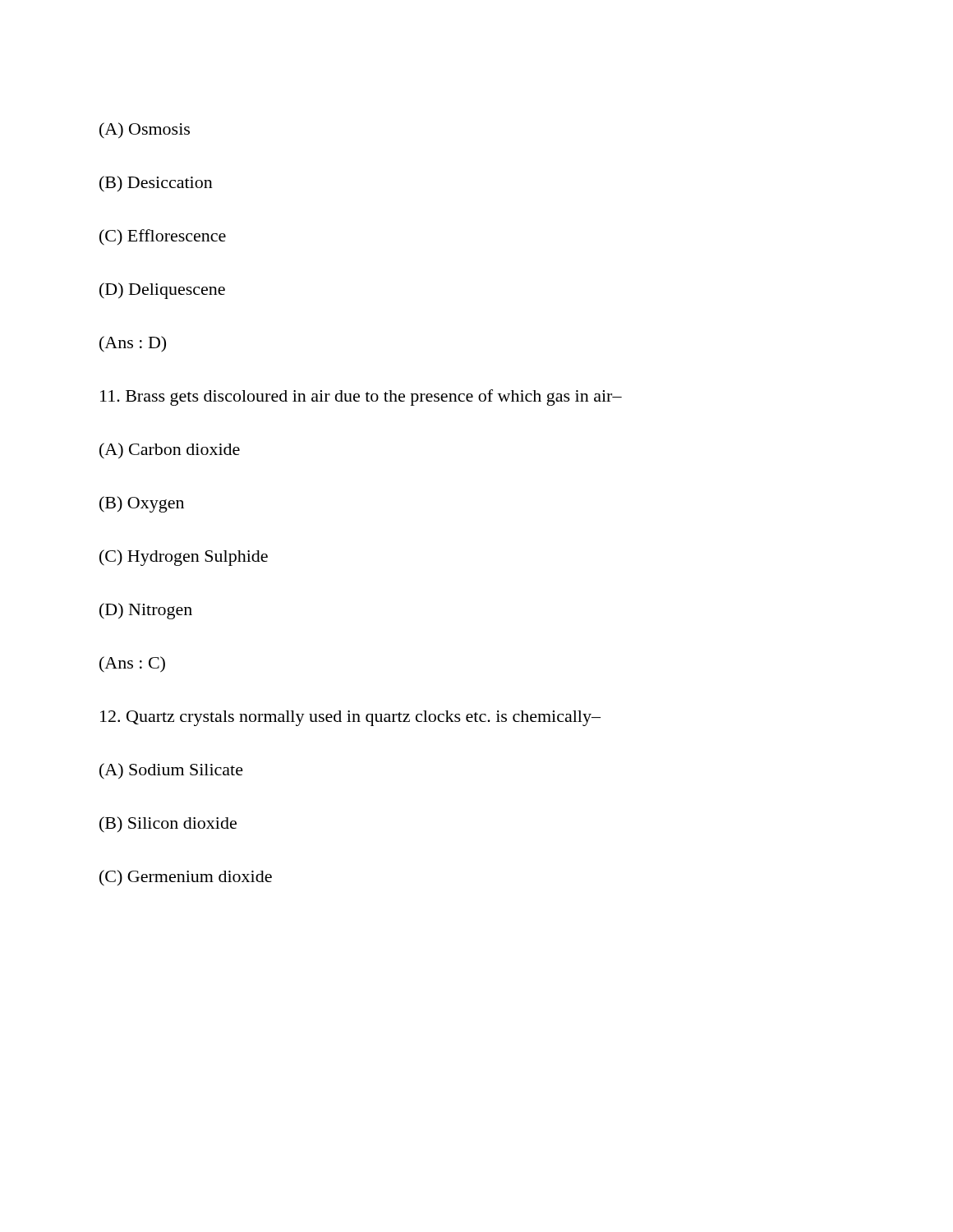Navigate to the text starting "(Ans : C)"

click(x=132, y=662)
